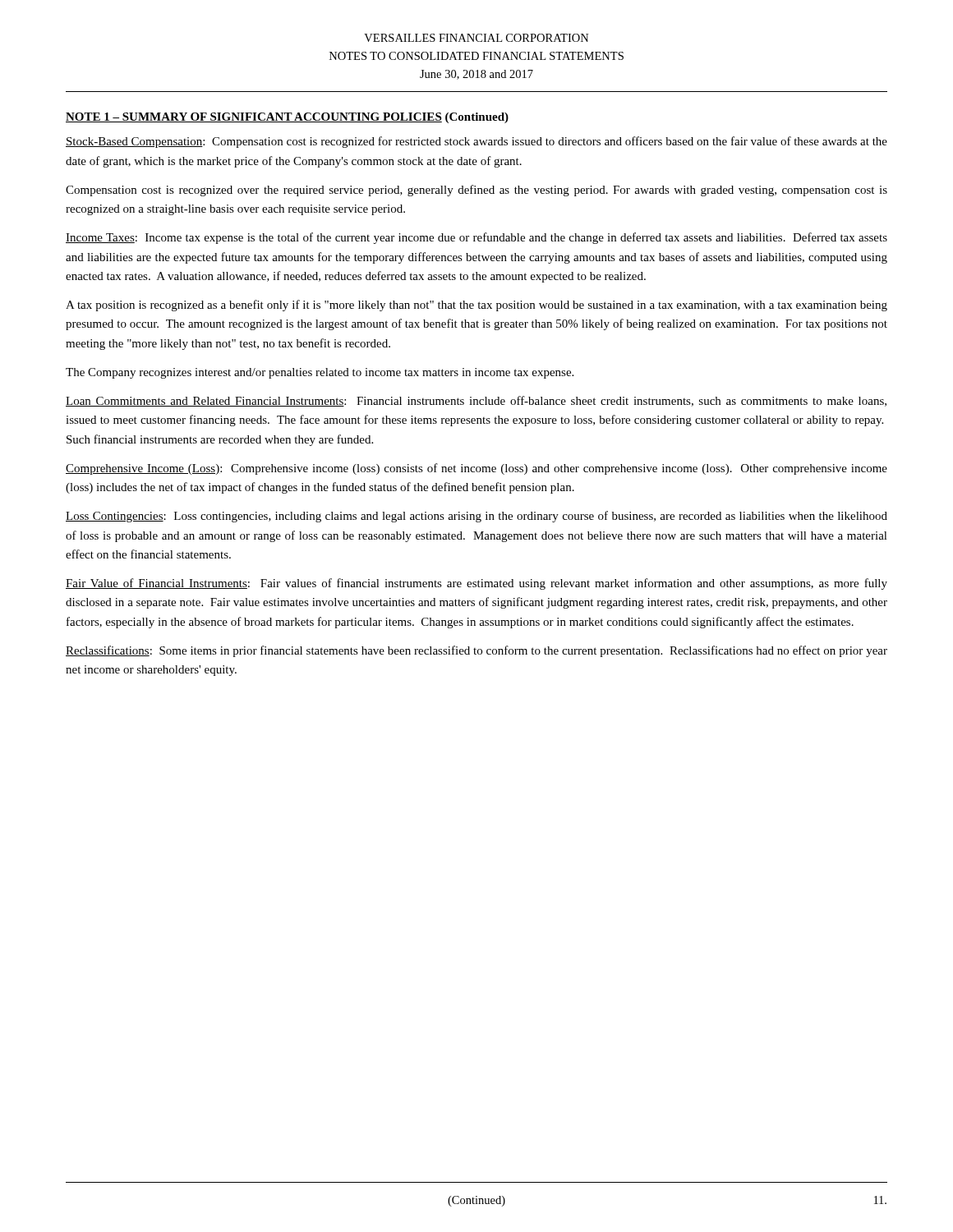This screenshot has height=1232, width=953.
Task: Select the passage starting "Stock-Based Compensation: Compensation cost is recognized for restricted"
Action: point(476,151)
